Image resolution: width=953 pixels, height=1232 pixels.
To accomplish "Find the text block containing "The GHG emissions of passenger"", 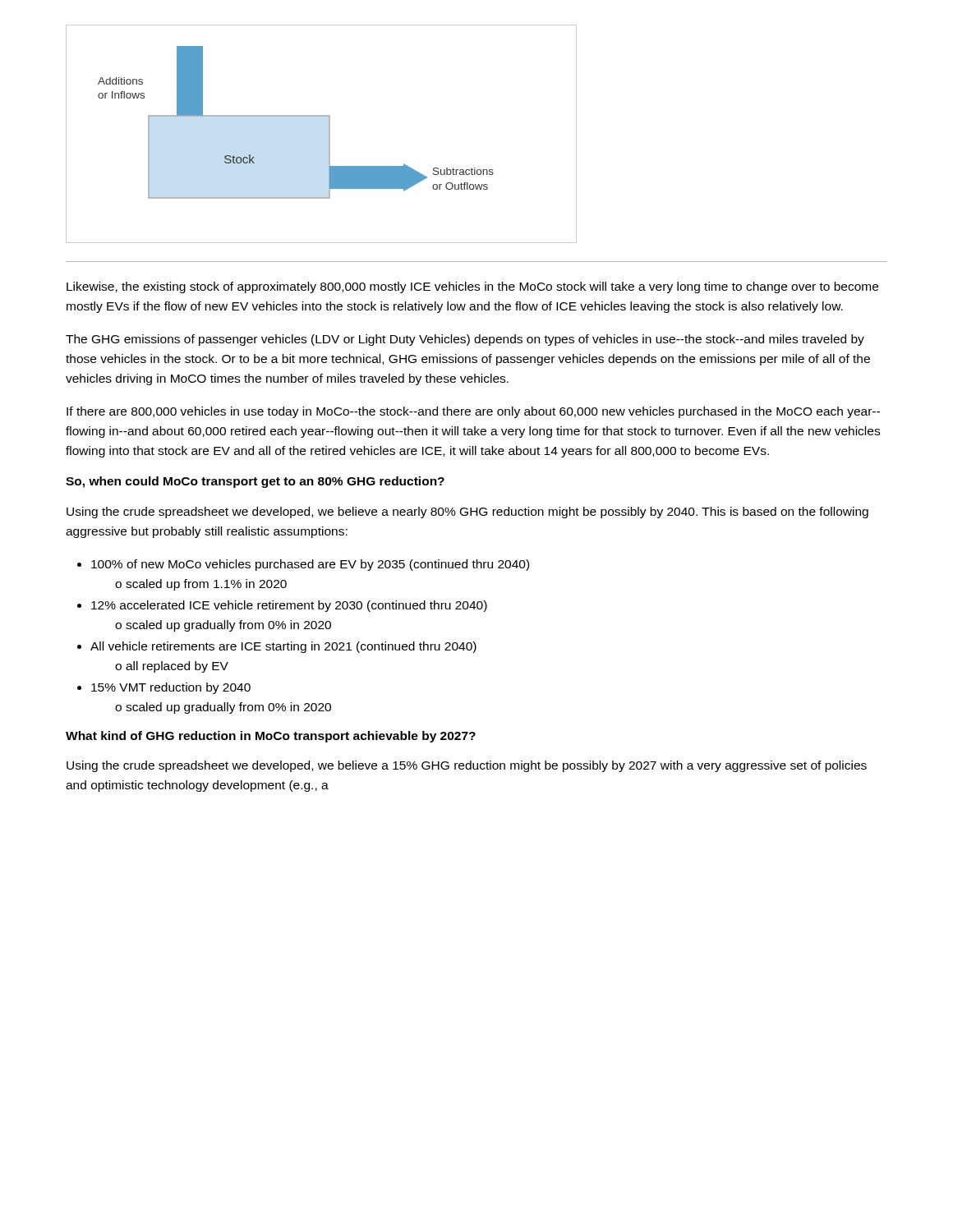I will (476, 359).
